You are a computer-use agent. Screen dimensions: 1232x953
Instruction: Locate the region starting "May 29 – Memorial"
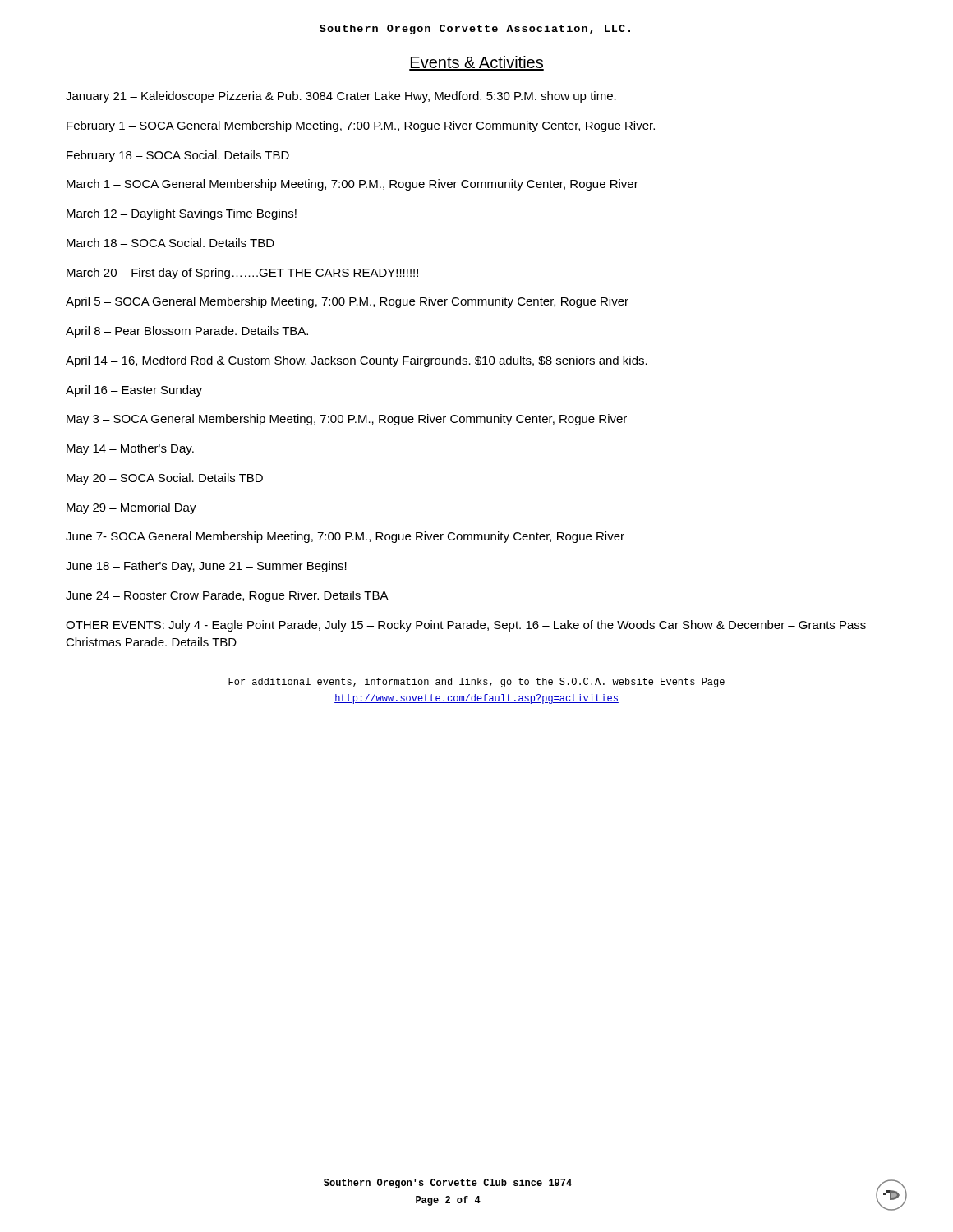[131, 507]
